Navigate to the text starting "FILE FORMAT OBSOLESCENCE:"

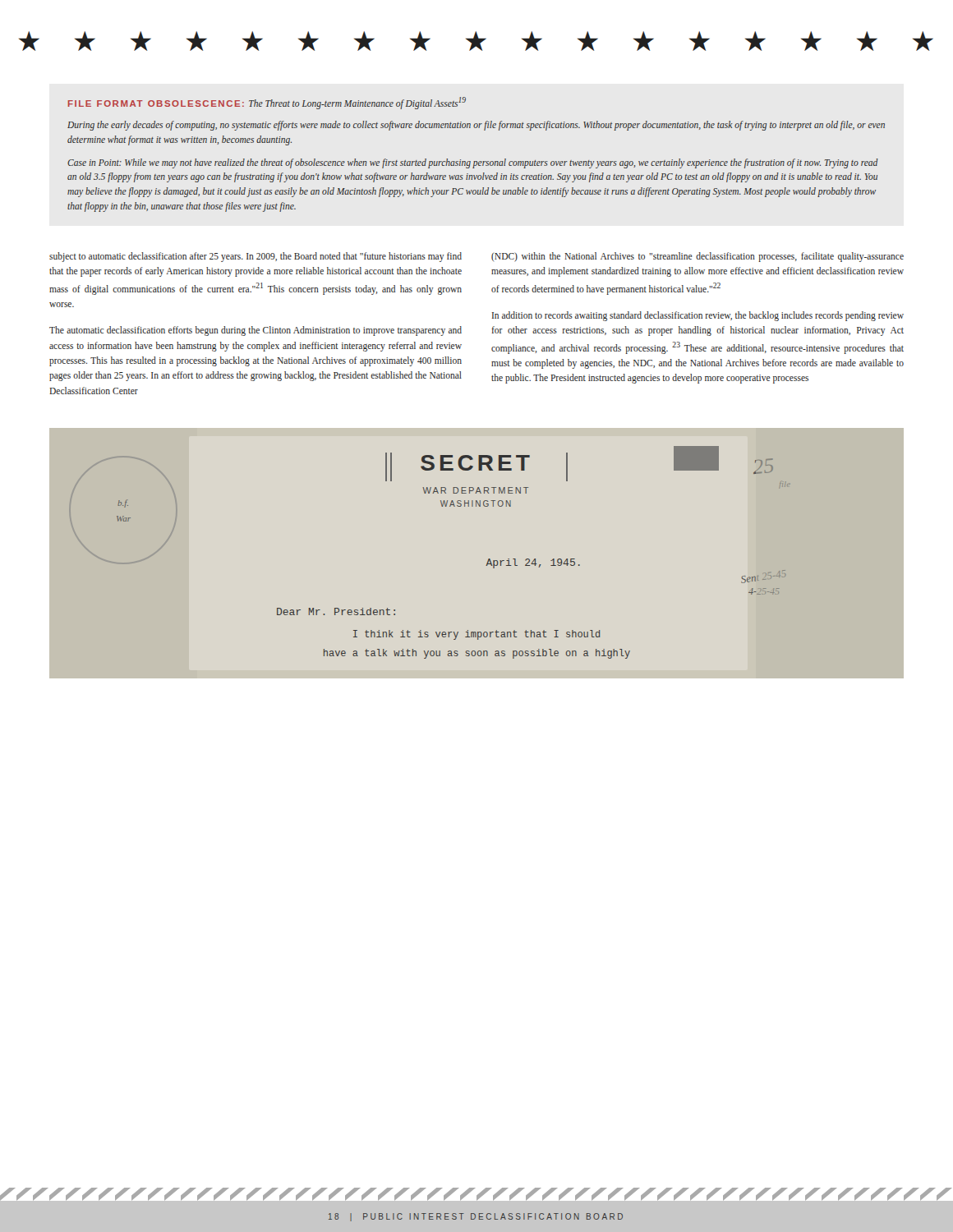(157, 103)
